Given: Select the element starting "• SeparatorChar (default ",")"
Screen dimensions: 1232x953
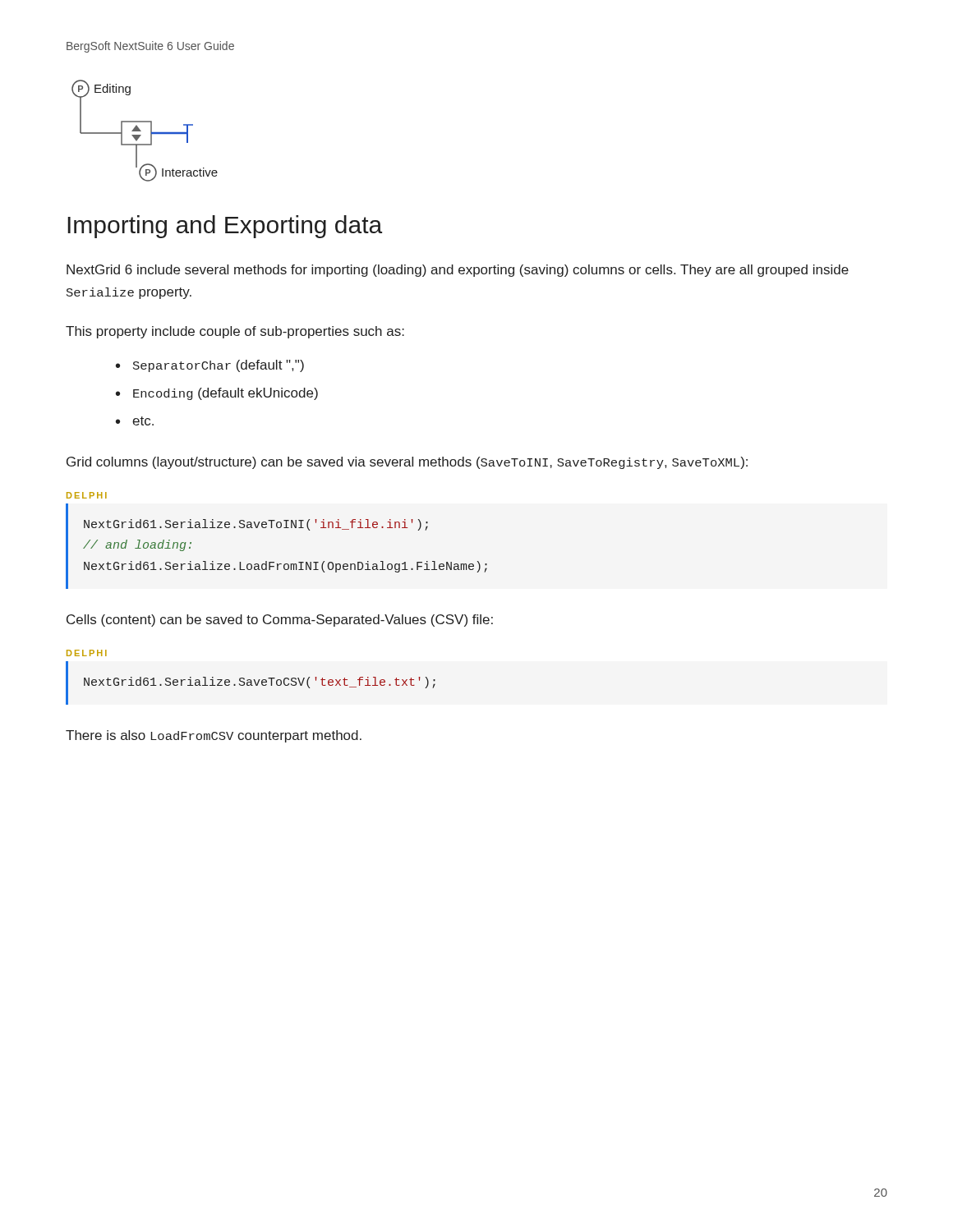Looking at the screenshot, I should click(210, 366).
